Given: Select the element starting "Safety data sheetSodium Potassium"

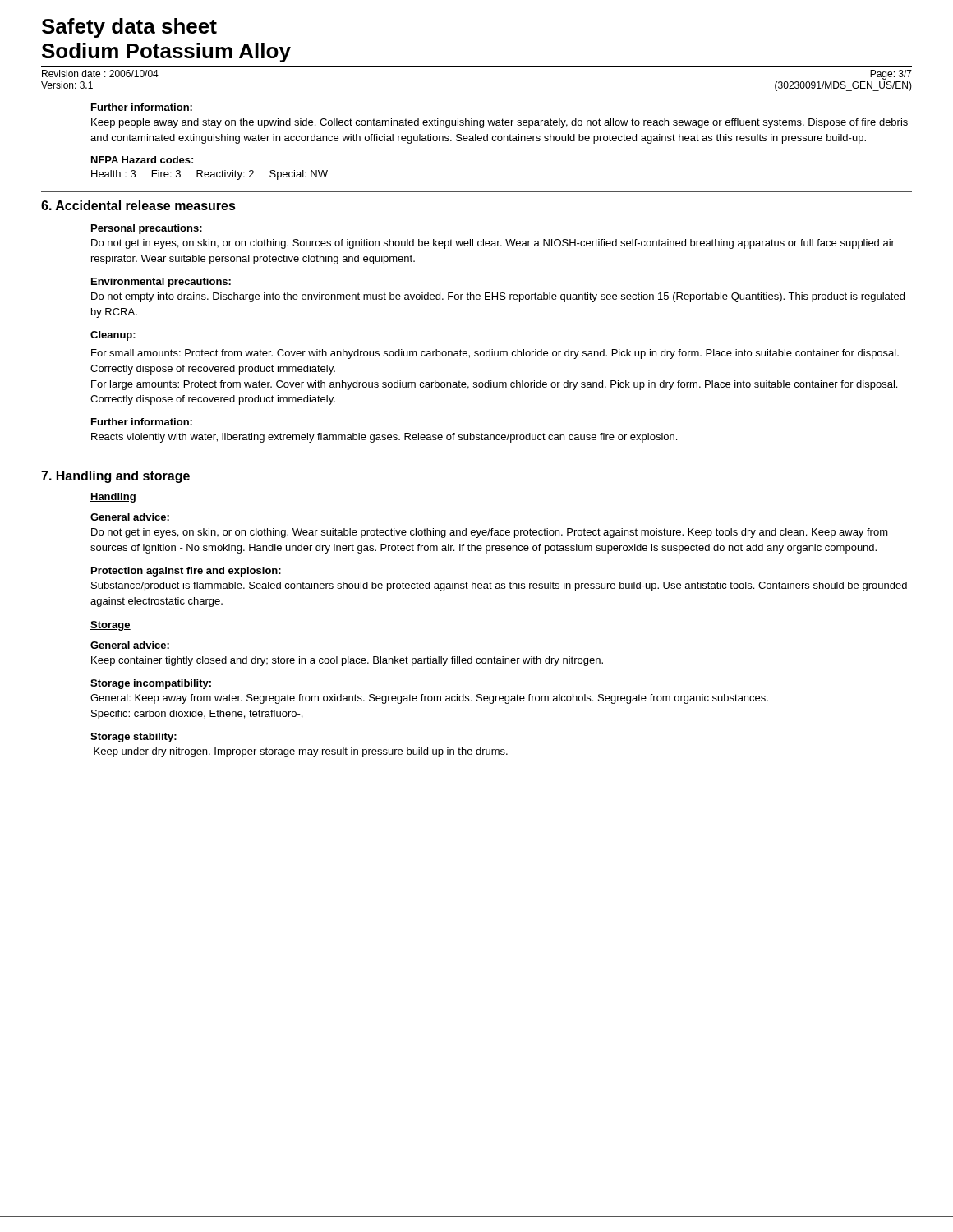Looking at the screenshot, I should 166,39.
